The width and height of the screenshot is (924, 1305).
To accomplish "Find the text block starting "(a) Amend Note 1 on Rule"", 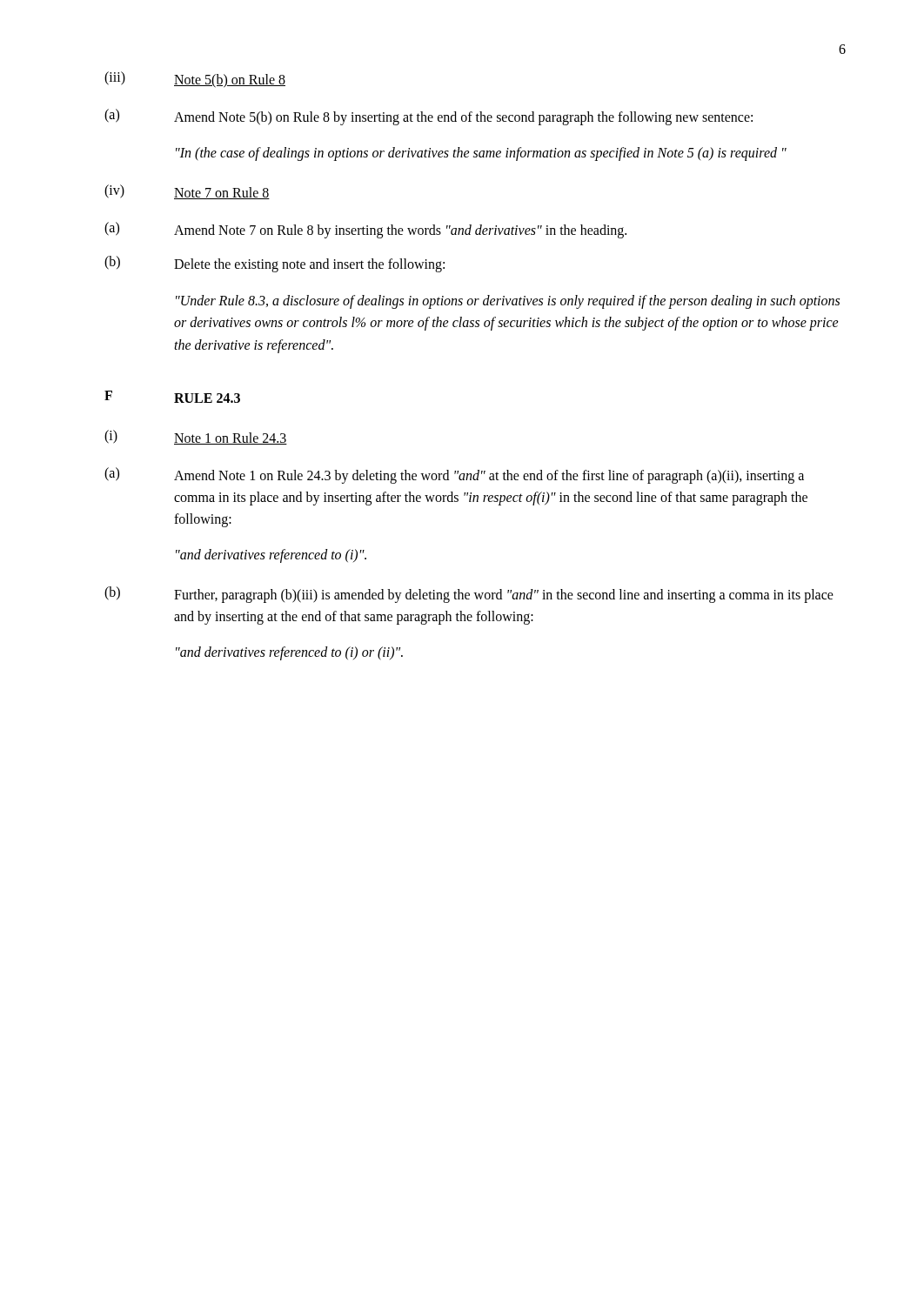I will (475, 498).
